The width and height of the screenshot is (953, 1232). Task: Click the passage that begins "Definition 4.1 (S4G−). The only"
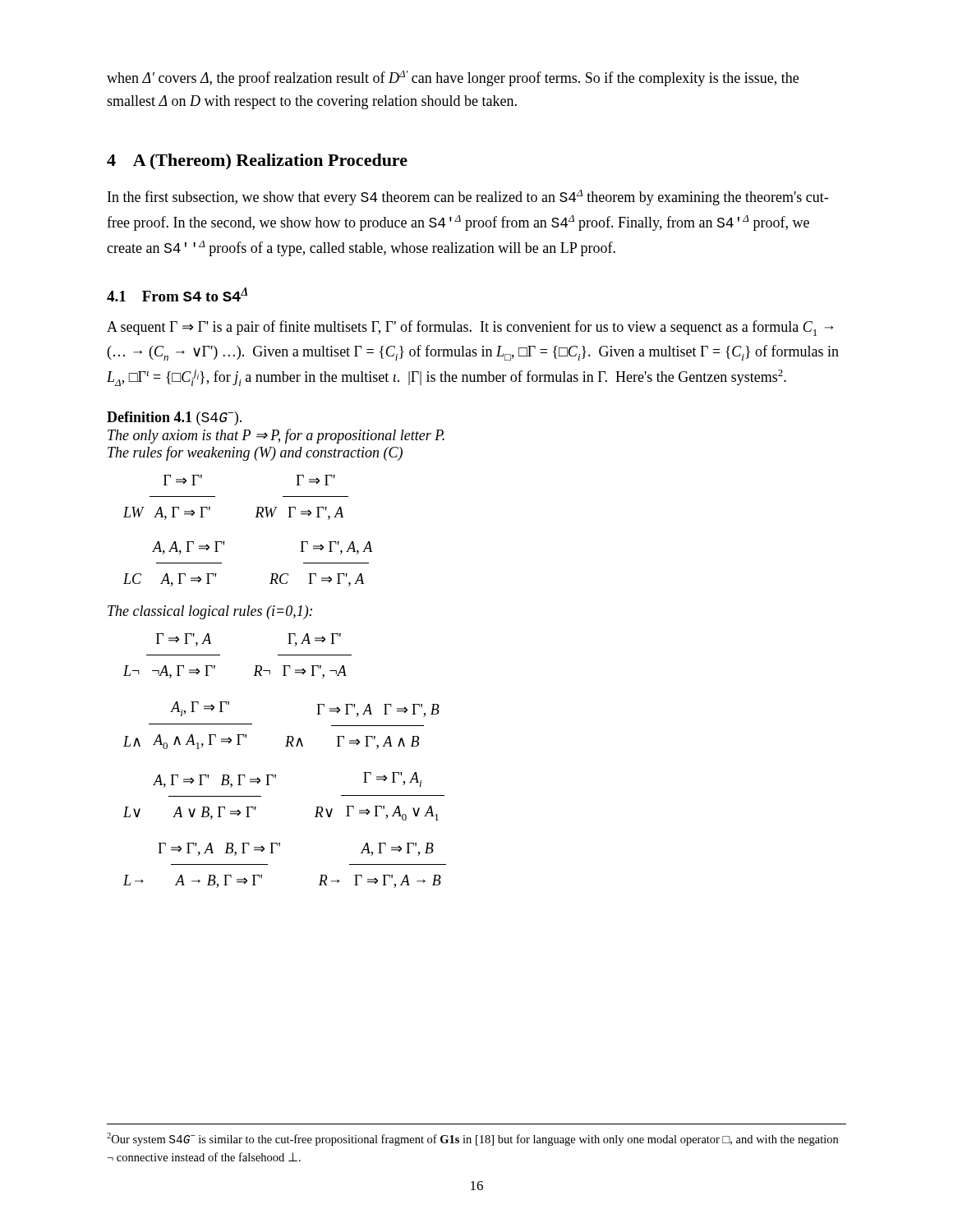pos(276,434)
